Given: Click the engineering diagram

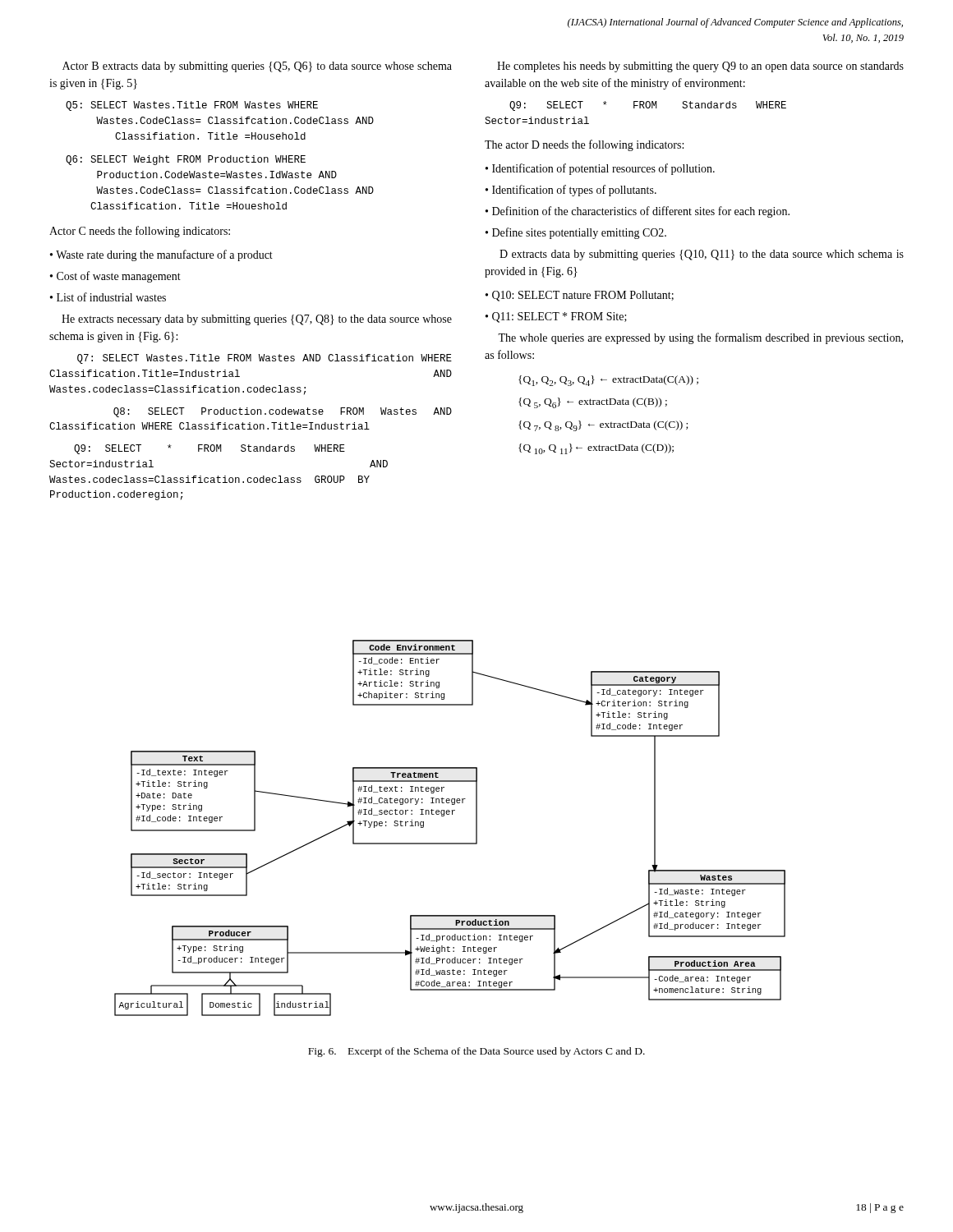Looking at the screenshot, I should [x=476, y=845].
